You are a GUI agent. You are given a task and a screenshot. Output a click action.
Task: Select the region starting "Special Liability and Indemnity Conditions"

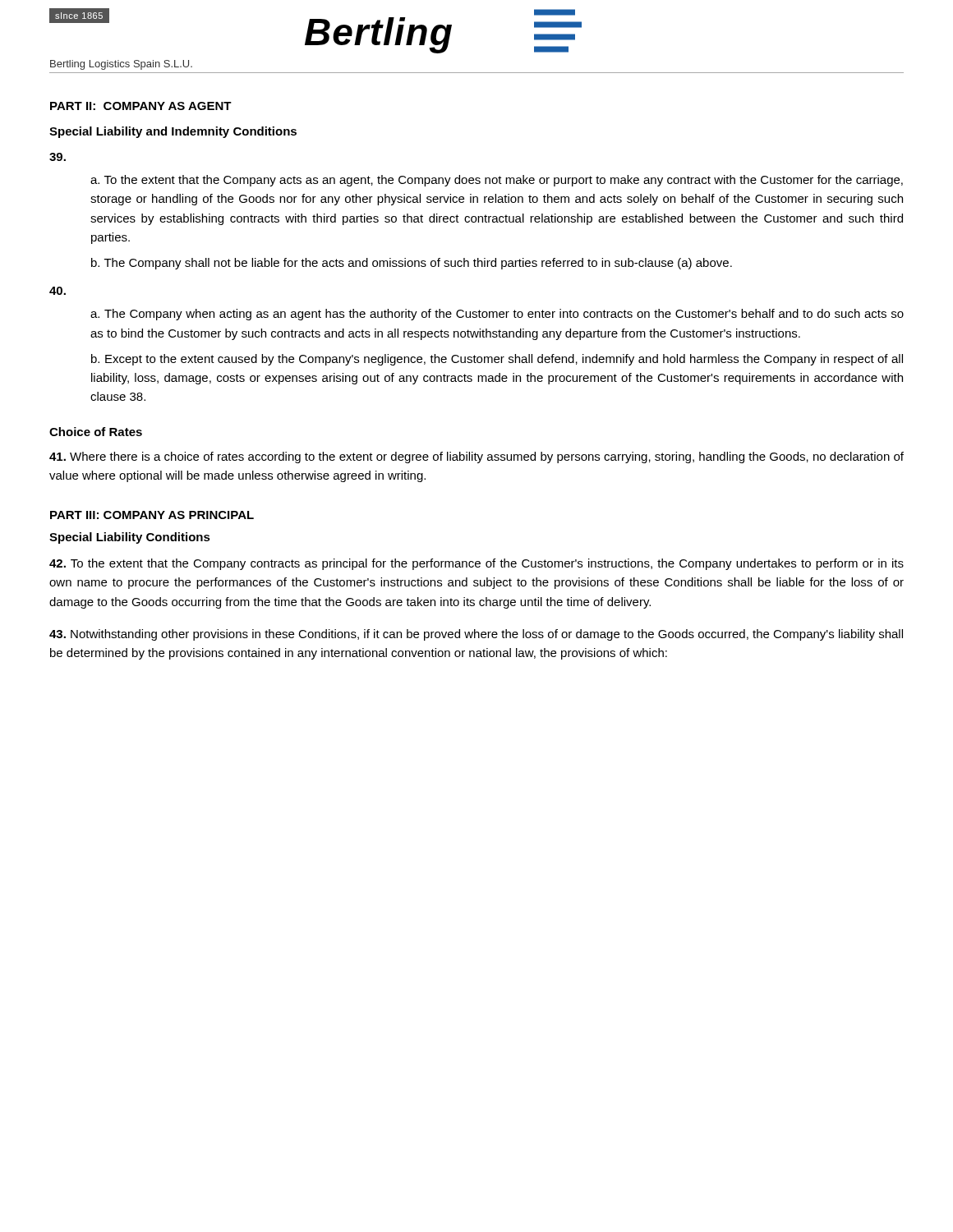point(173,131)
